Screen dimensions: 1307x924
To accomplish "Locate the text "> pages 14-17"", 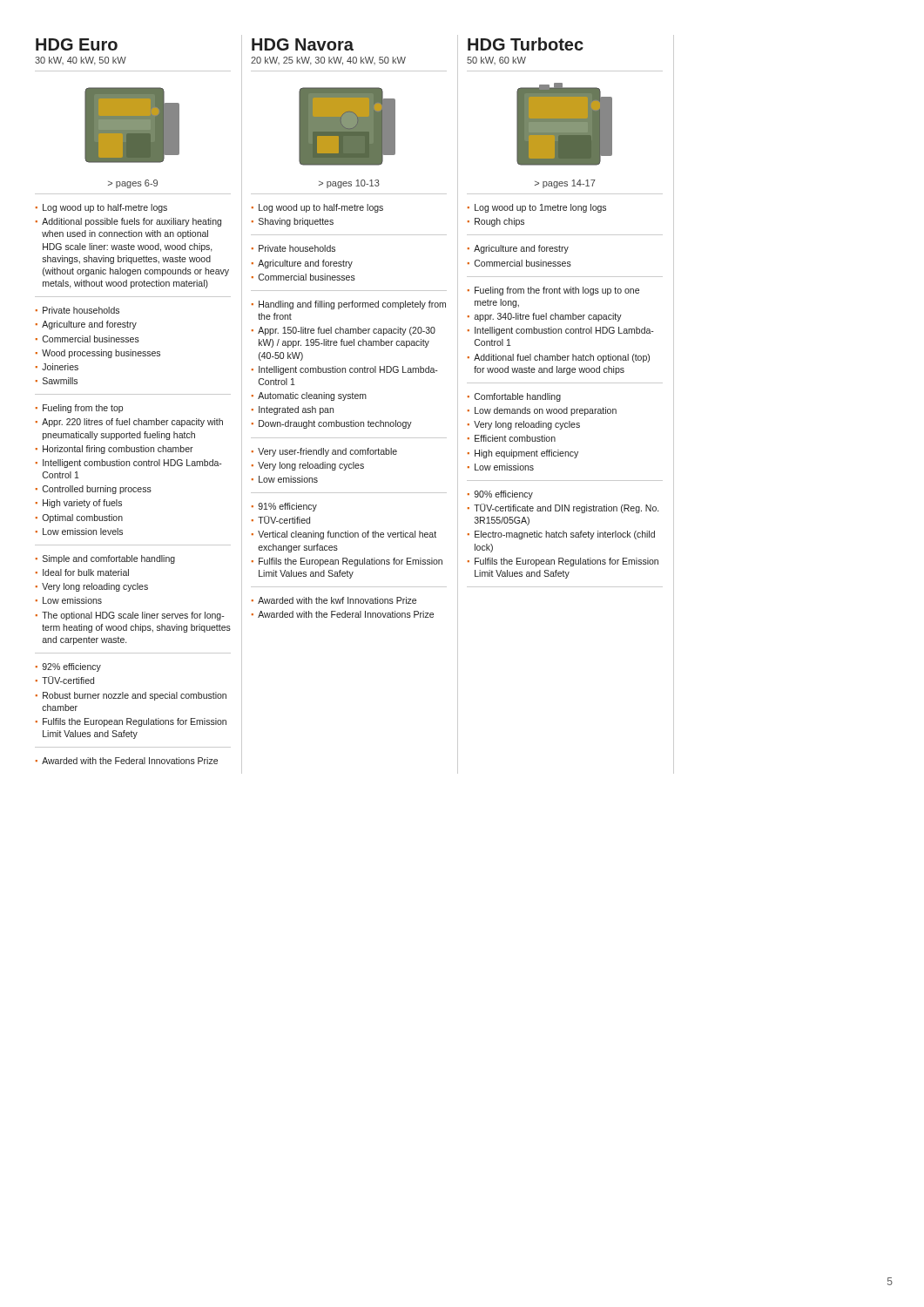I will [565, 183].
